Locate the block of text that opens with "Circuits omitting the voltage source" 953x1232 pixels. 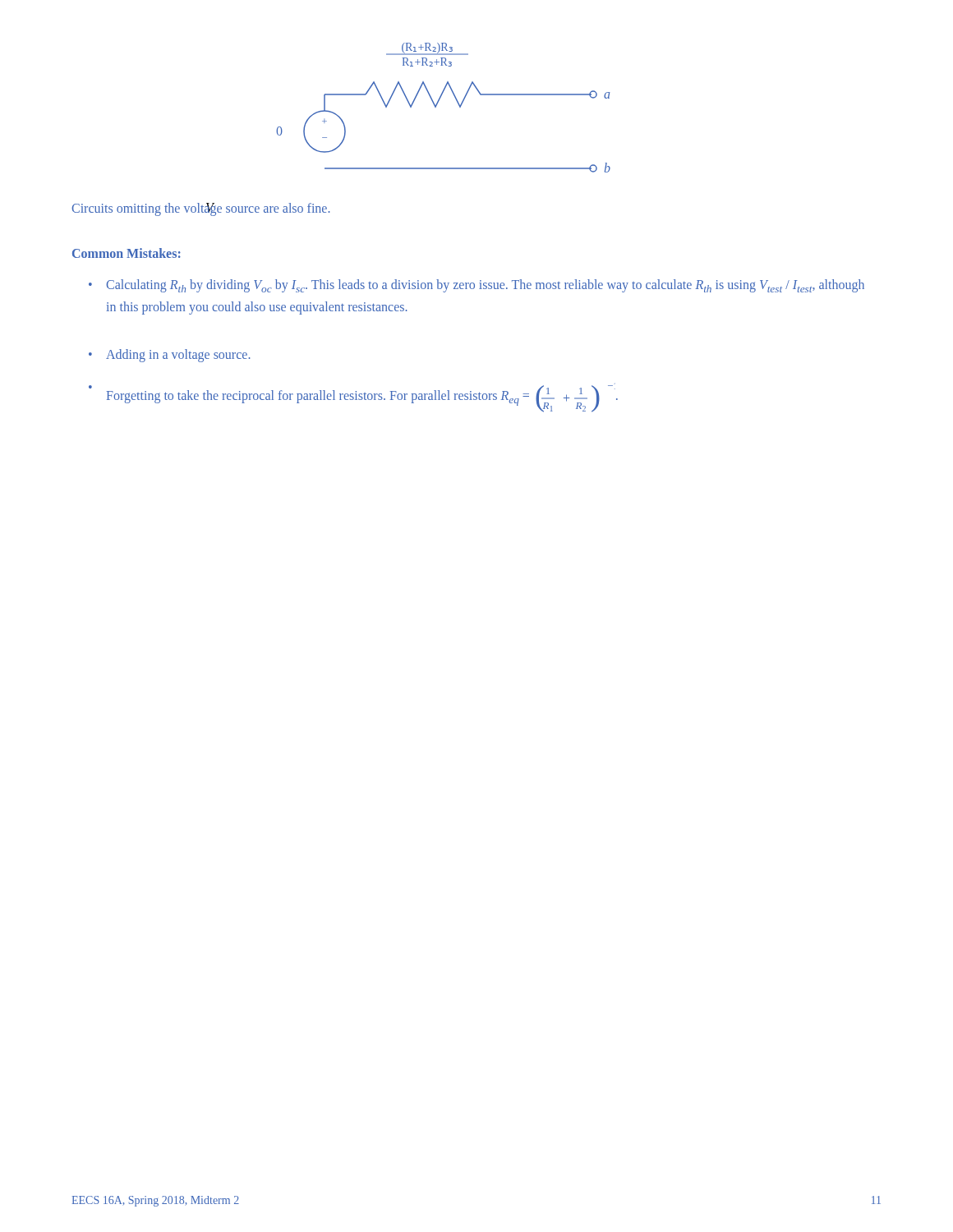(201, 208)
